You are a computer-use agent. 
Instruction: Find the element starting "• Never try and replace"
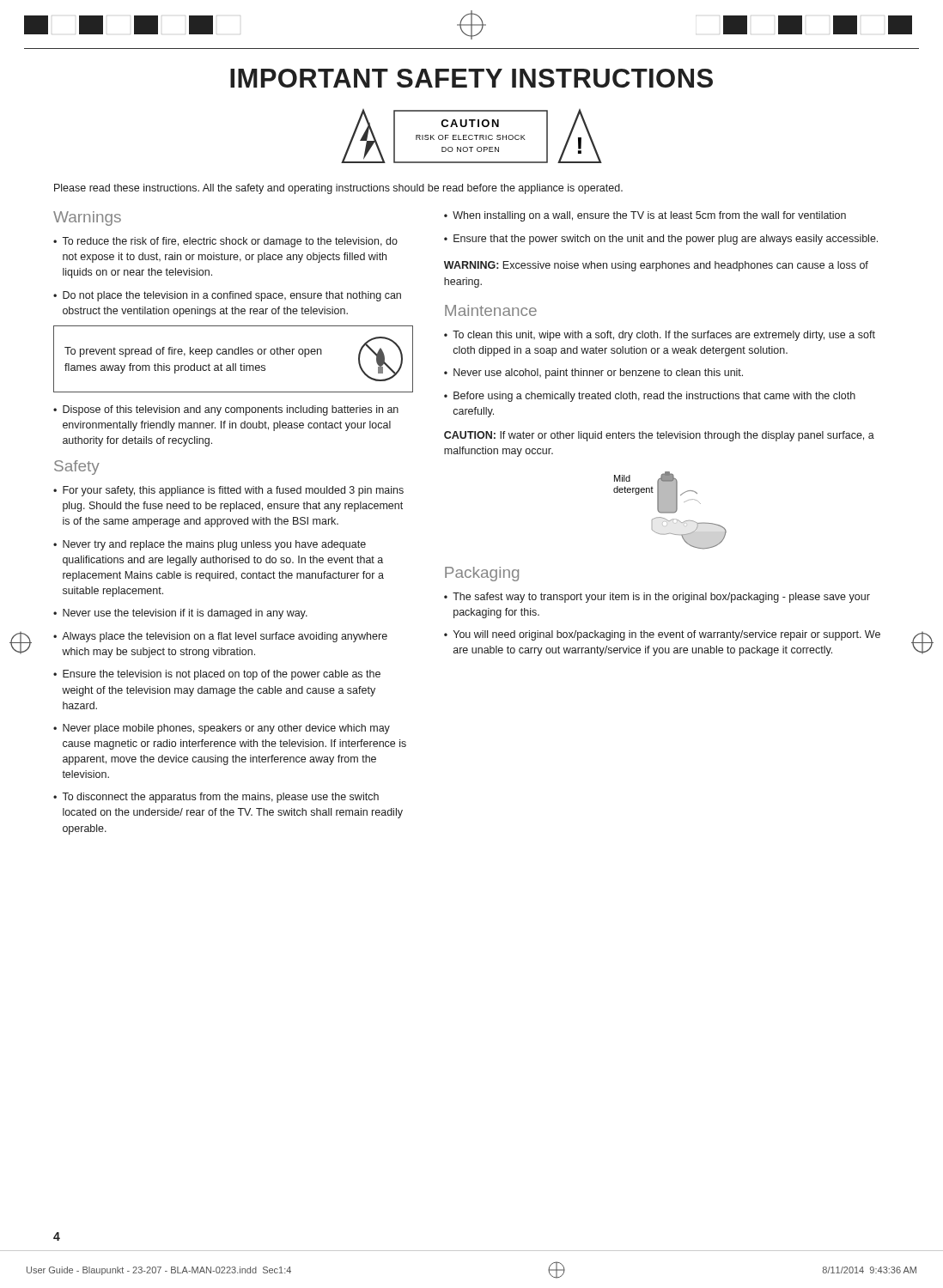coord(233,567)
